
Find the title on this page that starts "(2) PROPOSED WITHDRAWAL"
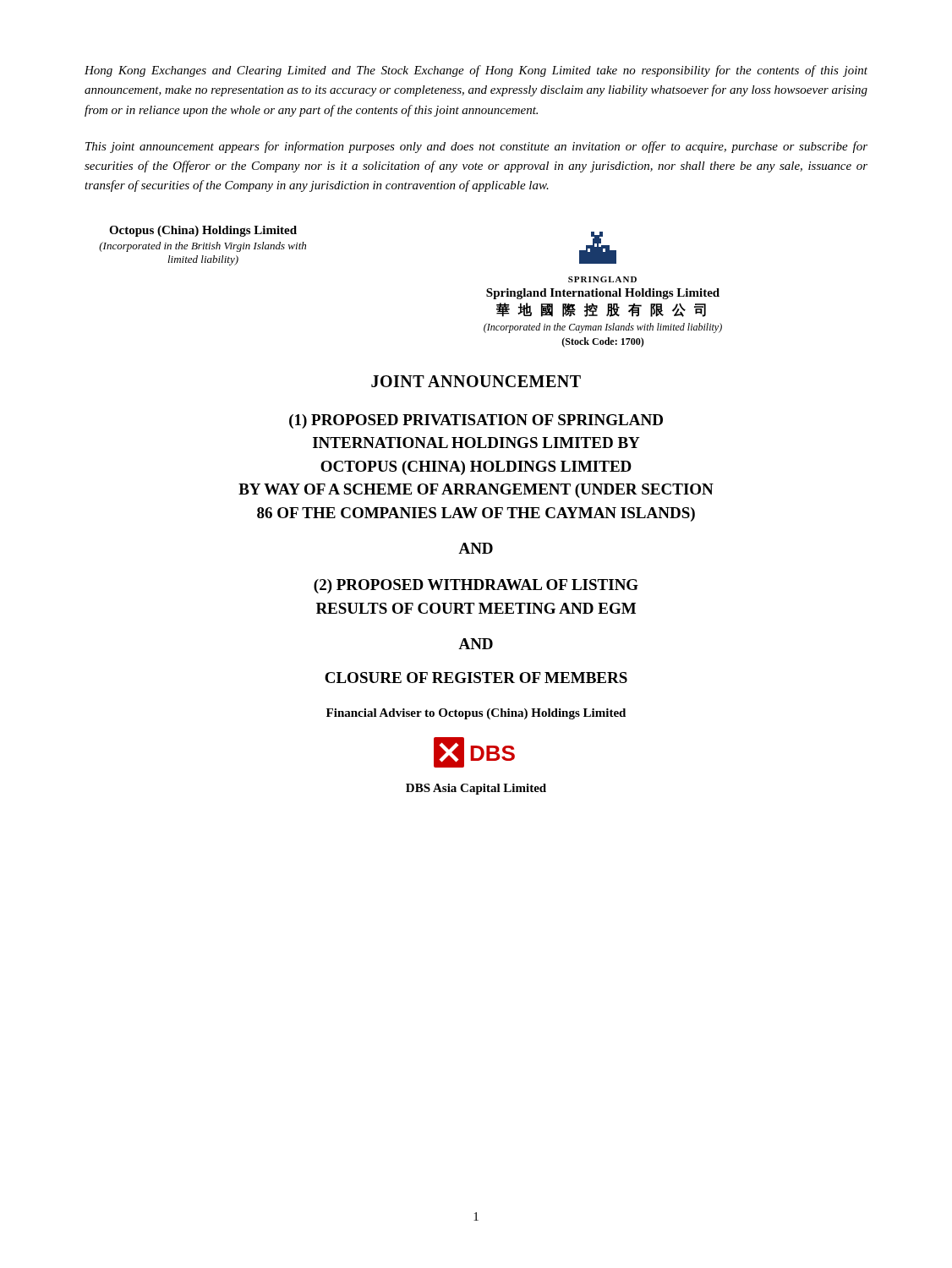coord(476,596)
